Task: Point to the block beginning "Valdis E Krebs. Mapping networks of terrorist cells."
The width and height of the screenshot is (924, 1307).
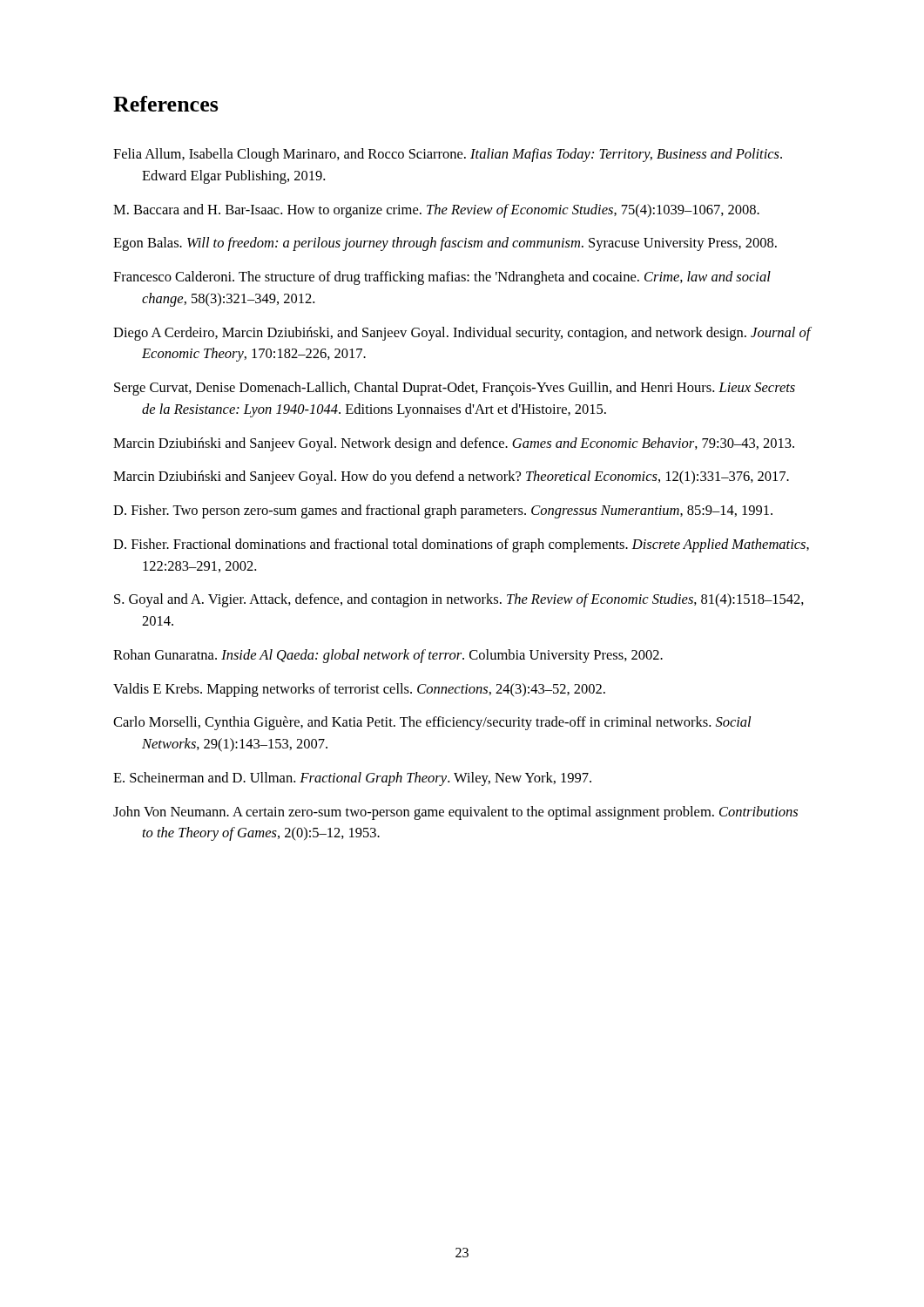Action: click(360, 688)
